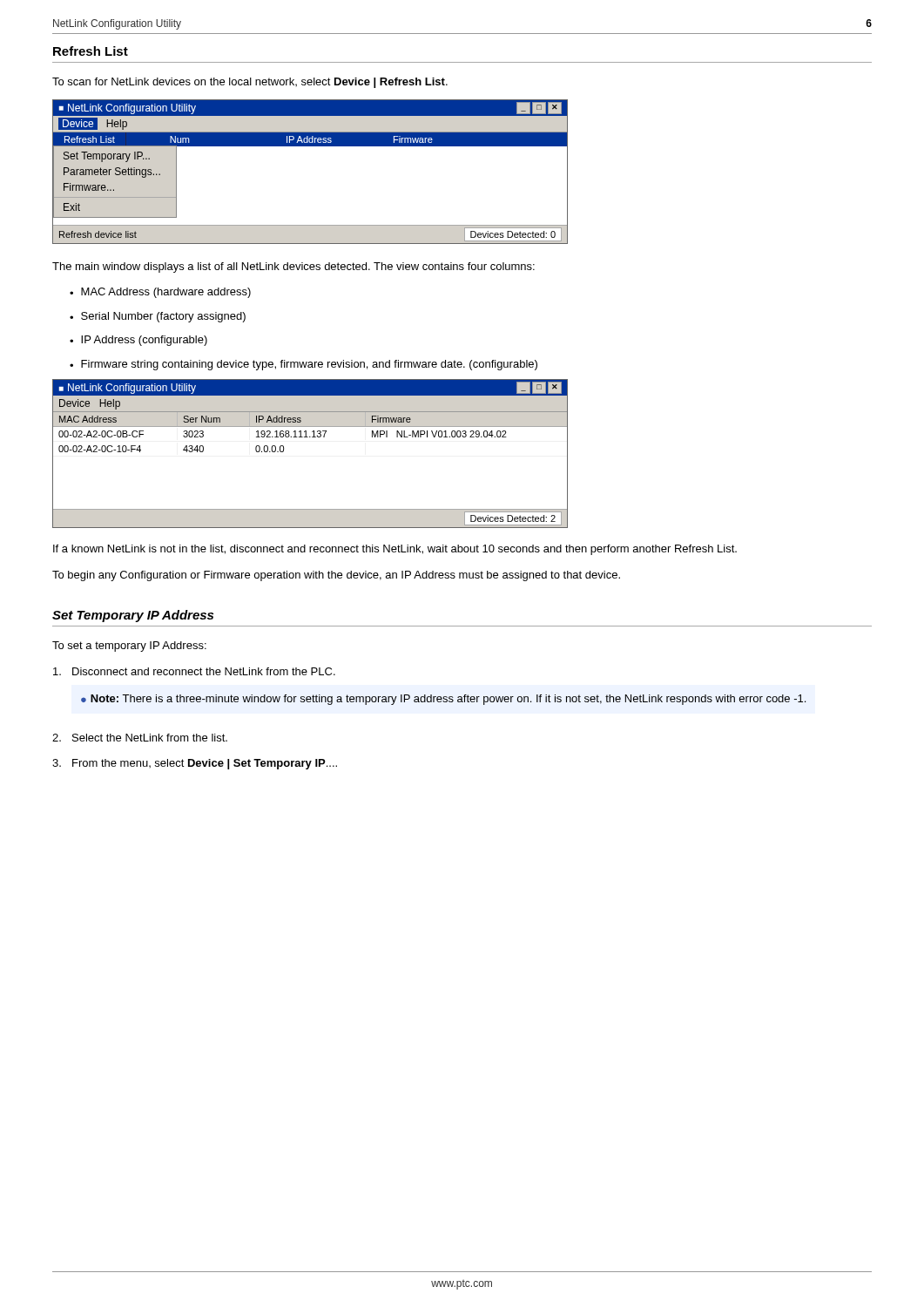Select the list item that reads "• MAC Address (hardware address)"
924x1307 pixels.
coord(160,293)
